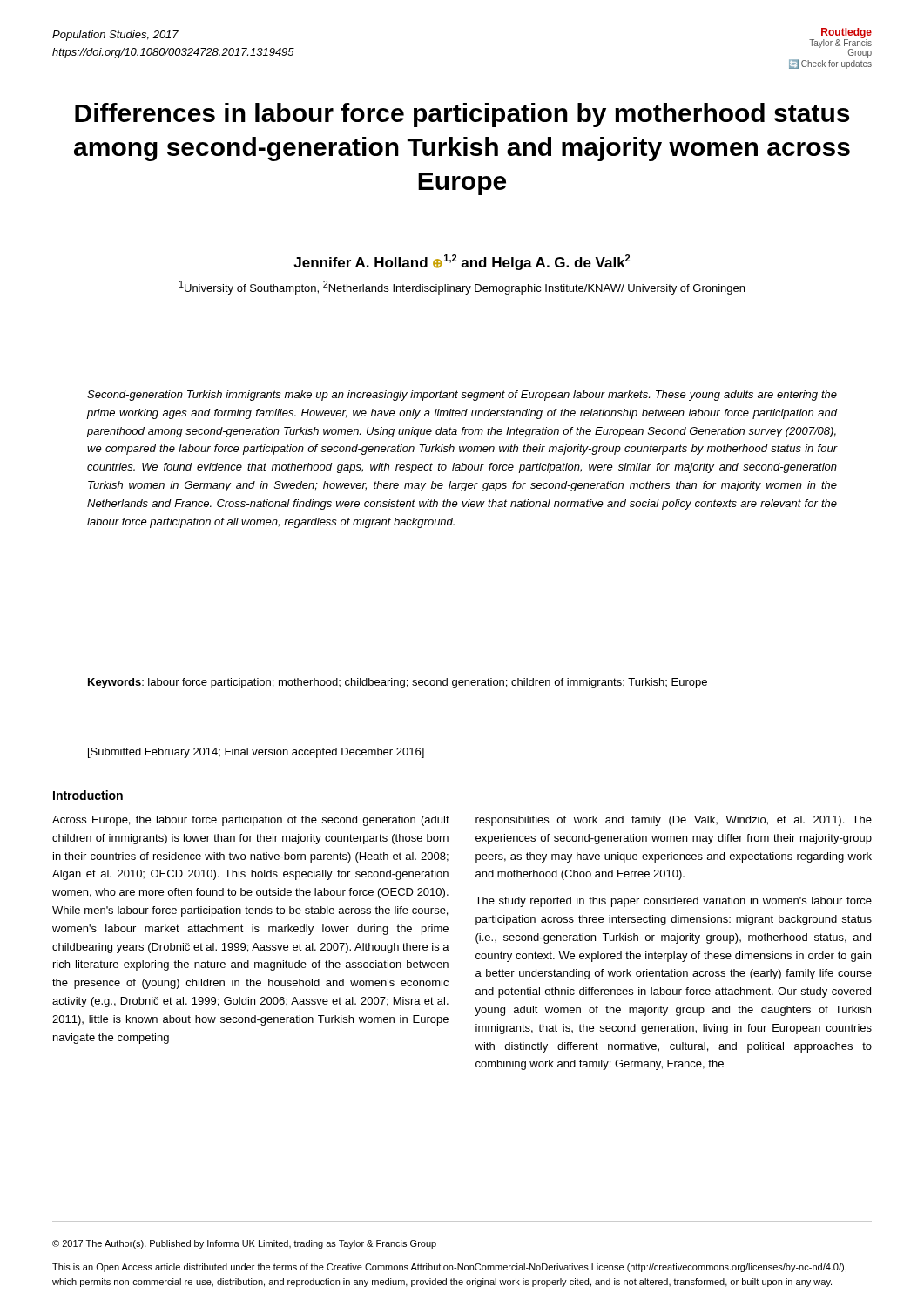Find the block starting "Second-generation Turkish immigrants make"
The width and height of the screenshot is (924, 1307).
pos(462,458)
